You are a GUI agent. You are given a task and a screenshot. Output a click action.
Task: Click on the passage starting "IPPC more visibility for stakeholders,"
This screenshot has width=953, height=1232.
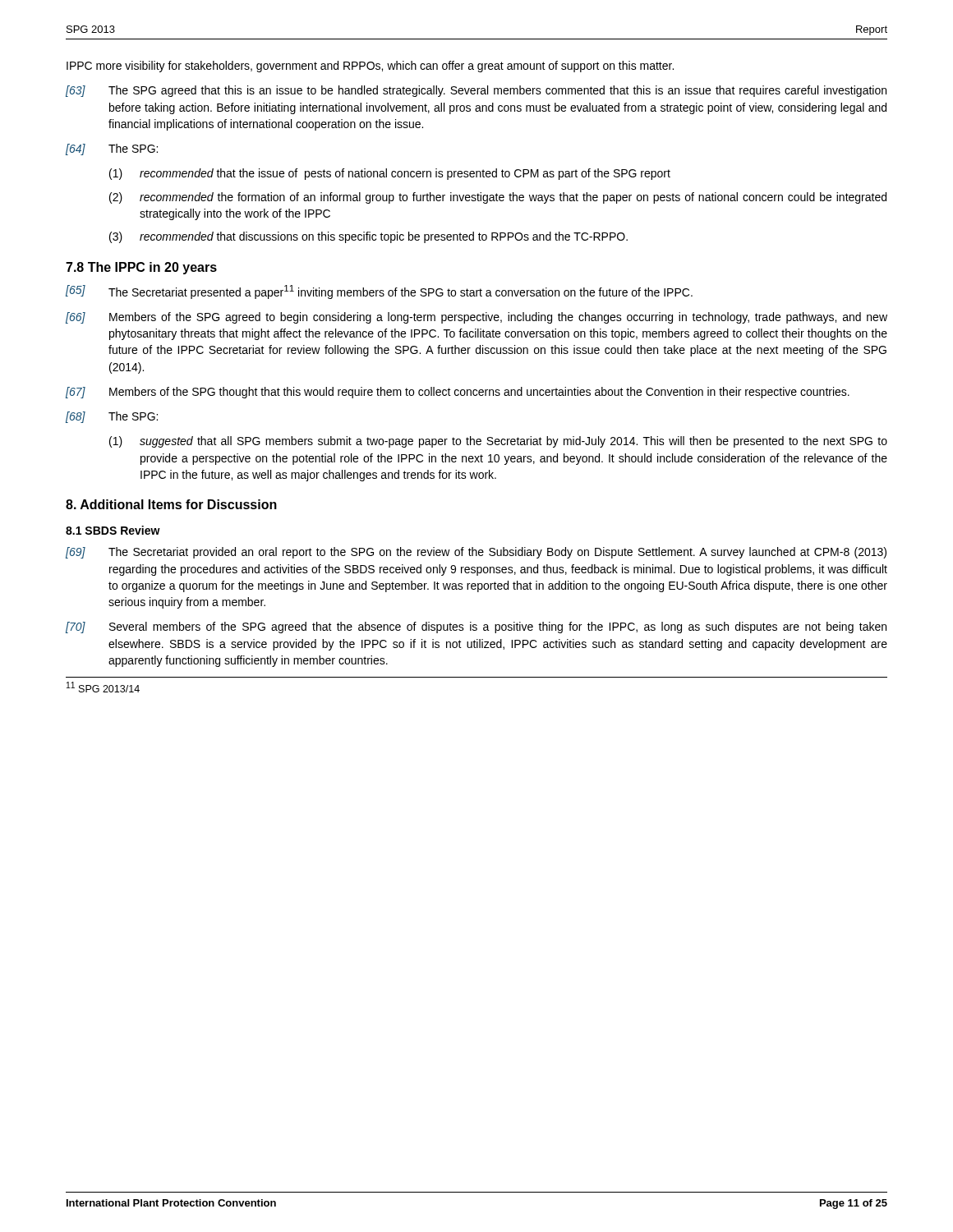click(x=370, y=66)
